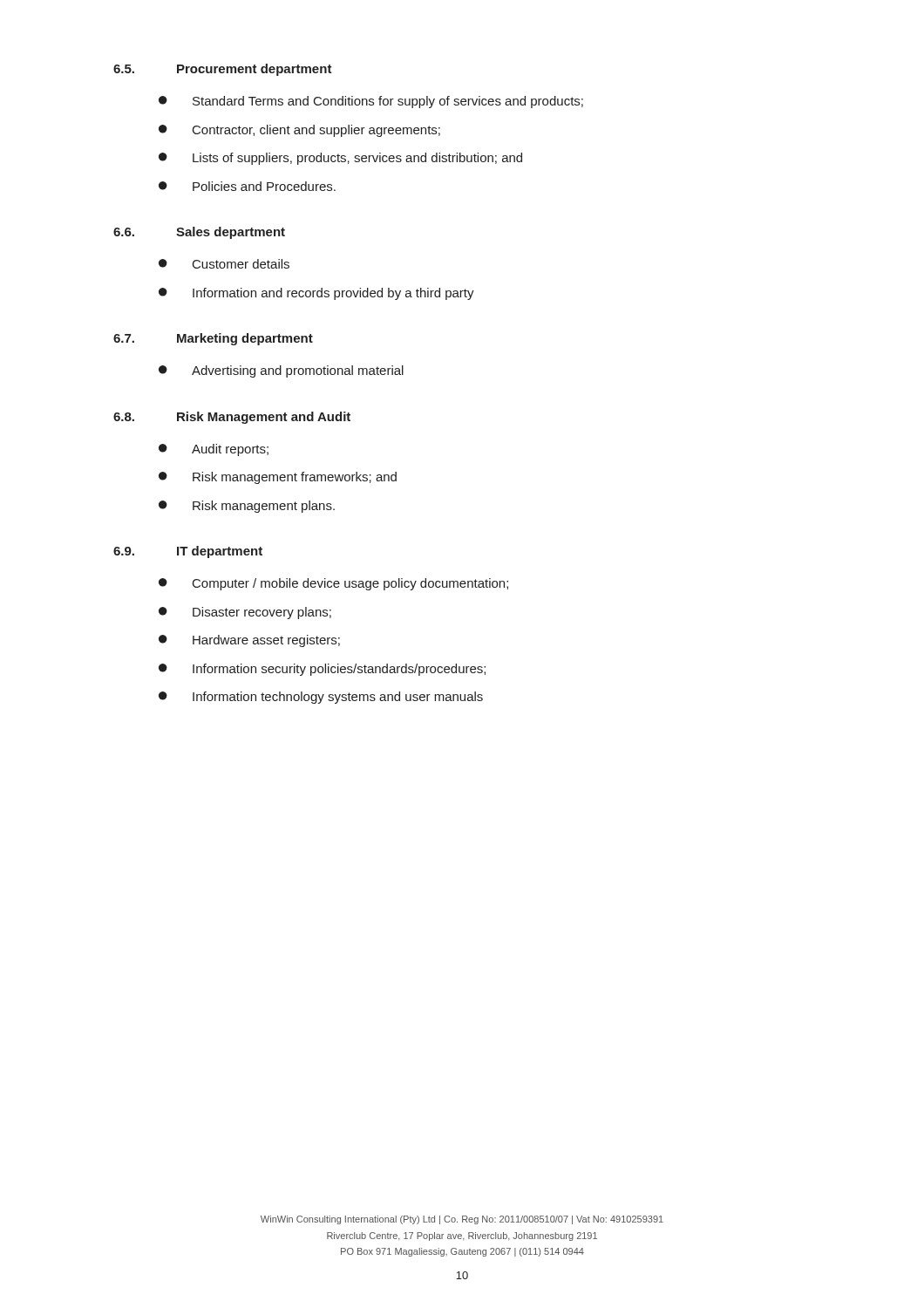Find "● Information security policies/standards/procedures;" on this page
This screenshot has width=924, height=1308.
tap(322, 669)
